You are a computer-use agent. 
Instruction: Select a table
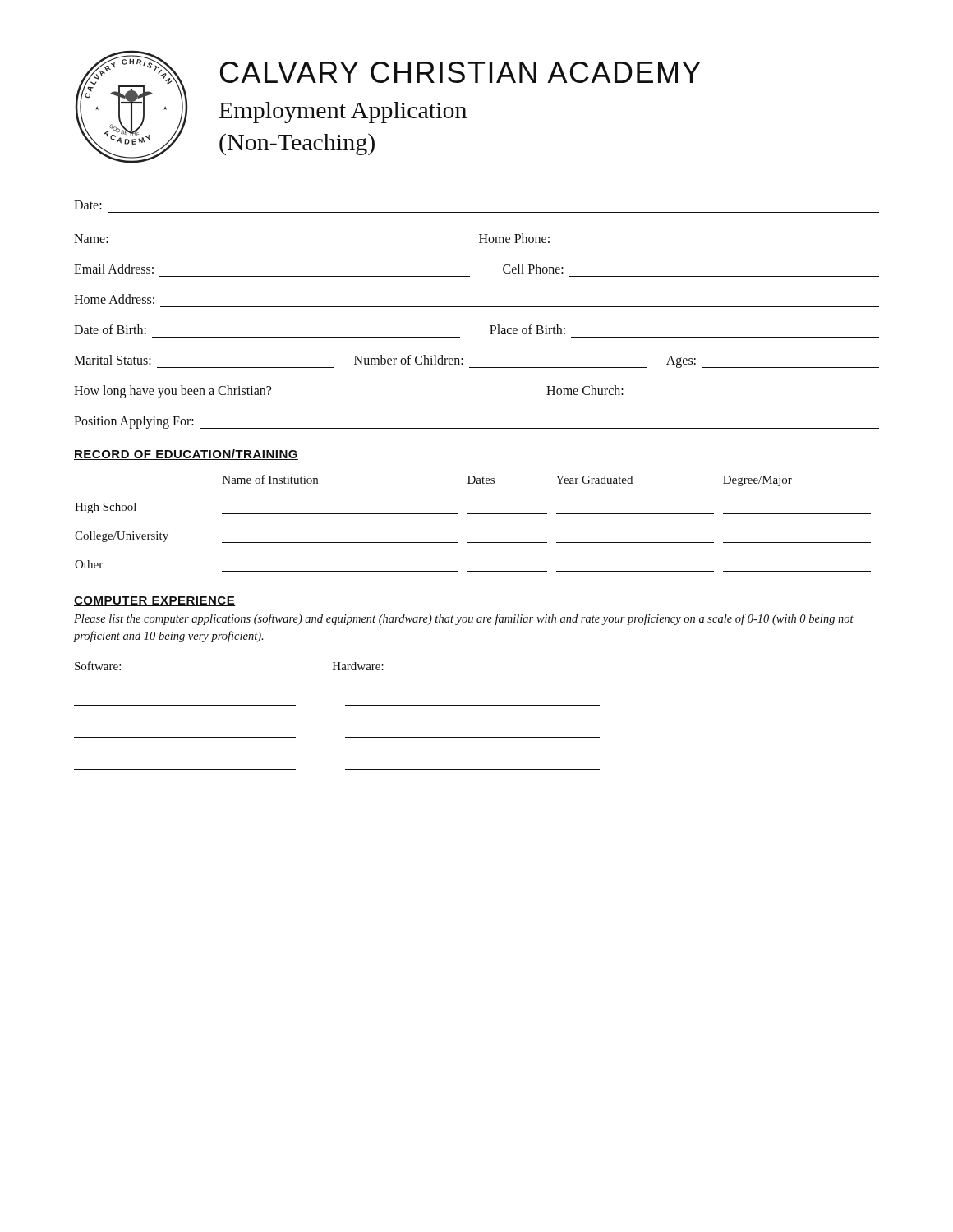click(476, 525)
